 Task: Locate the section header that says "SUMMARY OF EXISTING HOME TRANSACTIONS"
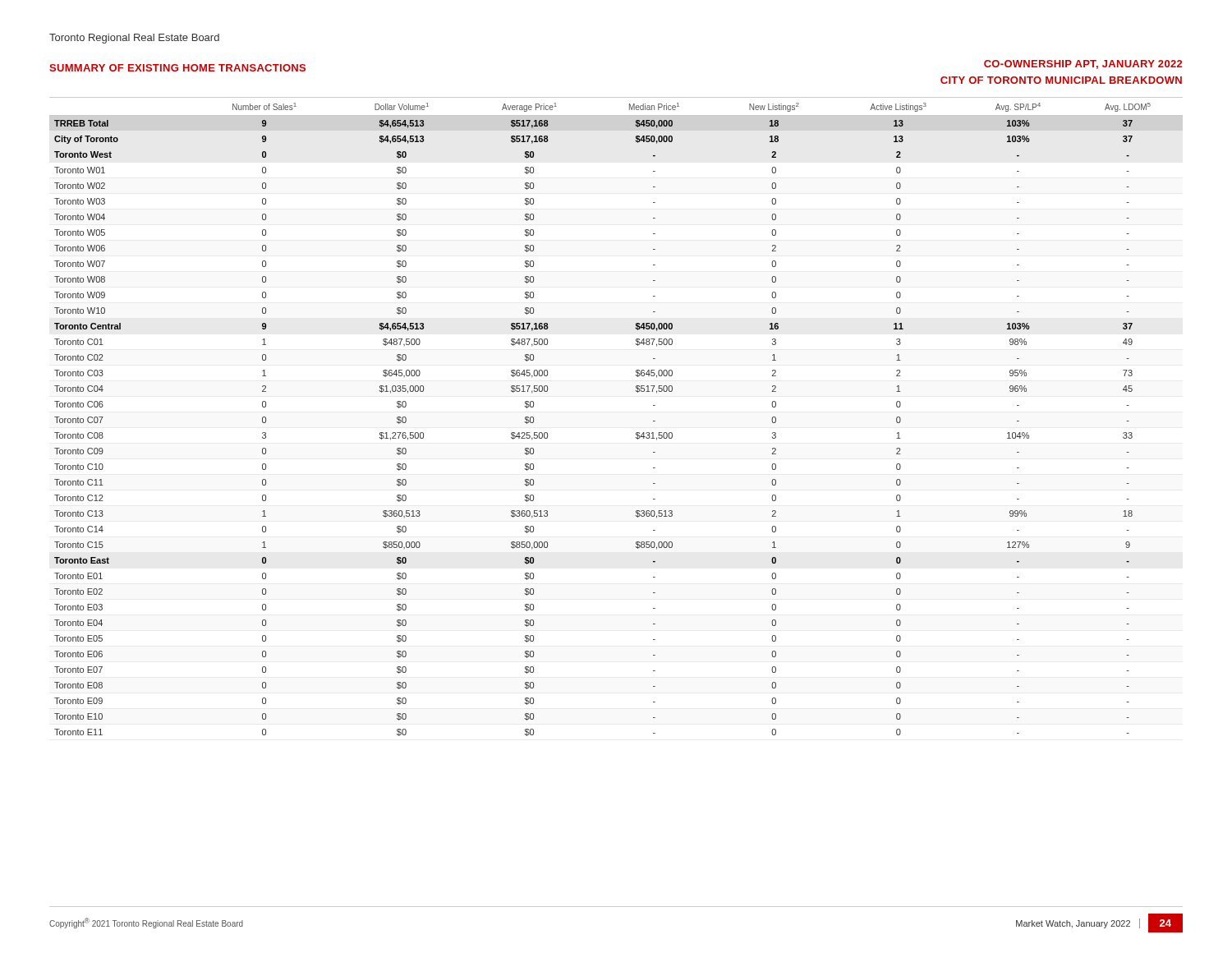coord(178,68)
